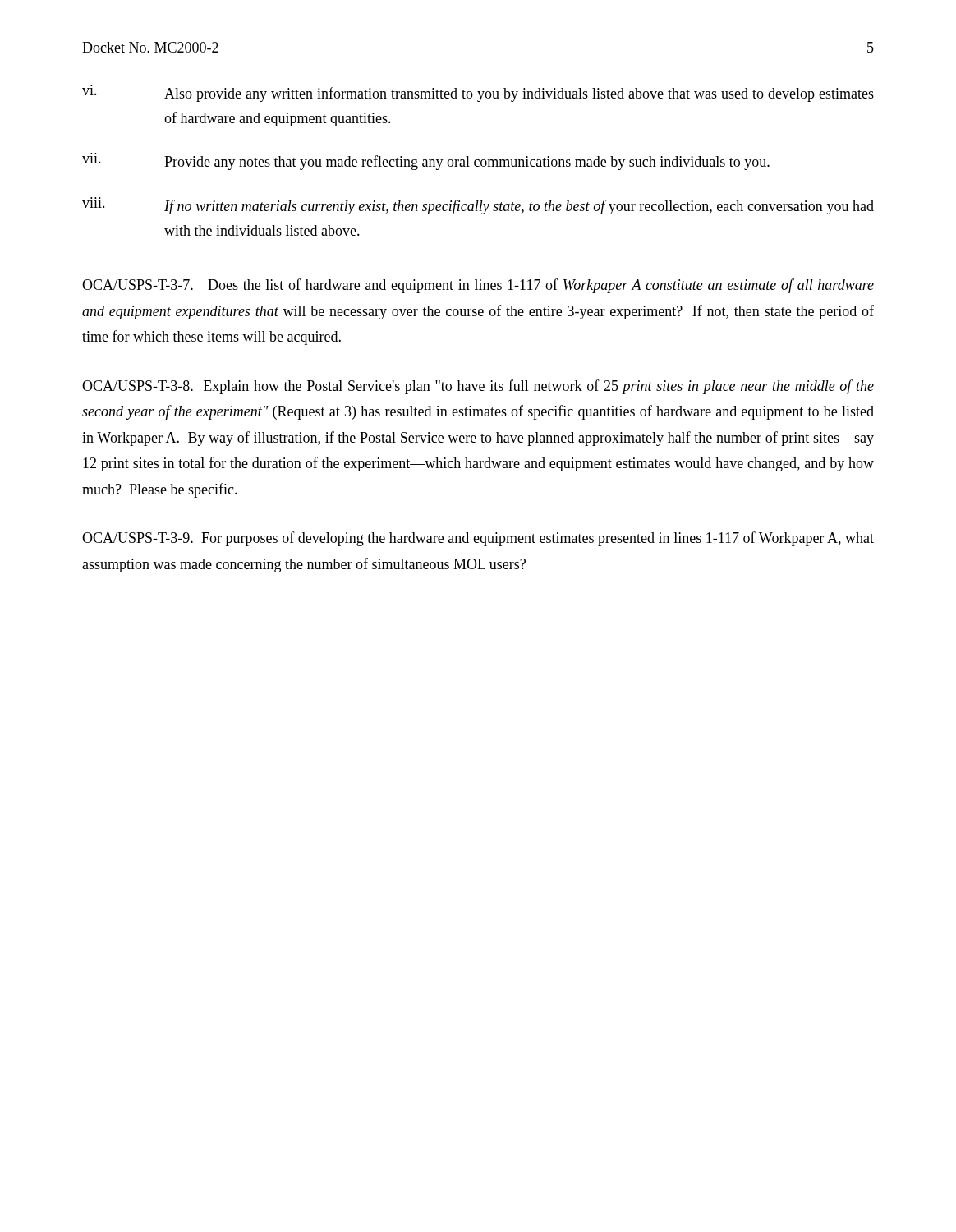Point to the text block starting "OCA/USPS-T-3-9. For purposes"
The height and width of the screenshot is (1232, 956).
pyautogui.click(x=478, y=551)
